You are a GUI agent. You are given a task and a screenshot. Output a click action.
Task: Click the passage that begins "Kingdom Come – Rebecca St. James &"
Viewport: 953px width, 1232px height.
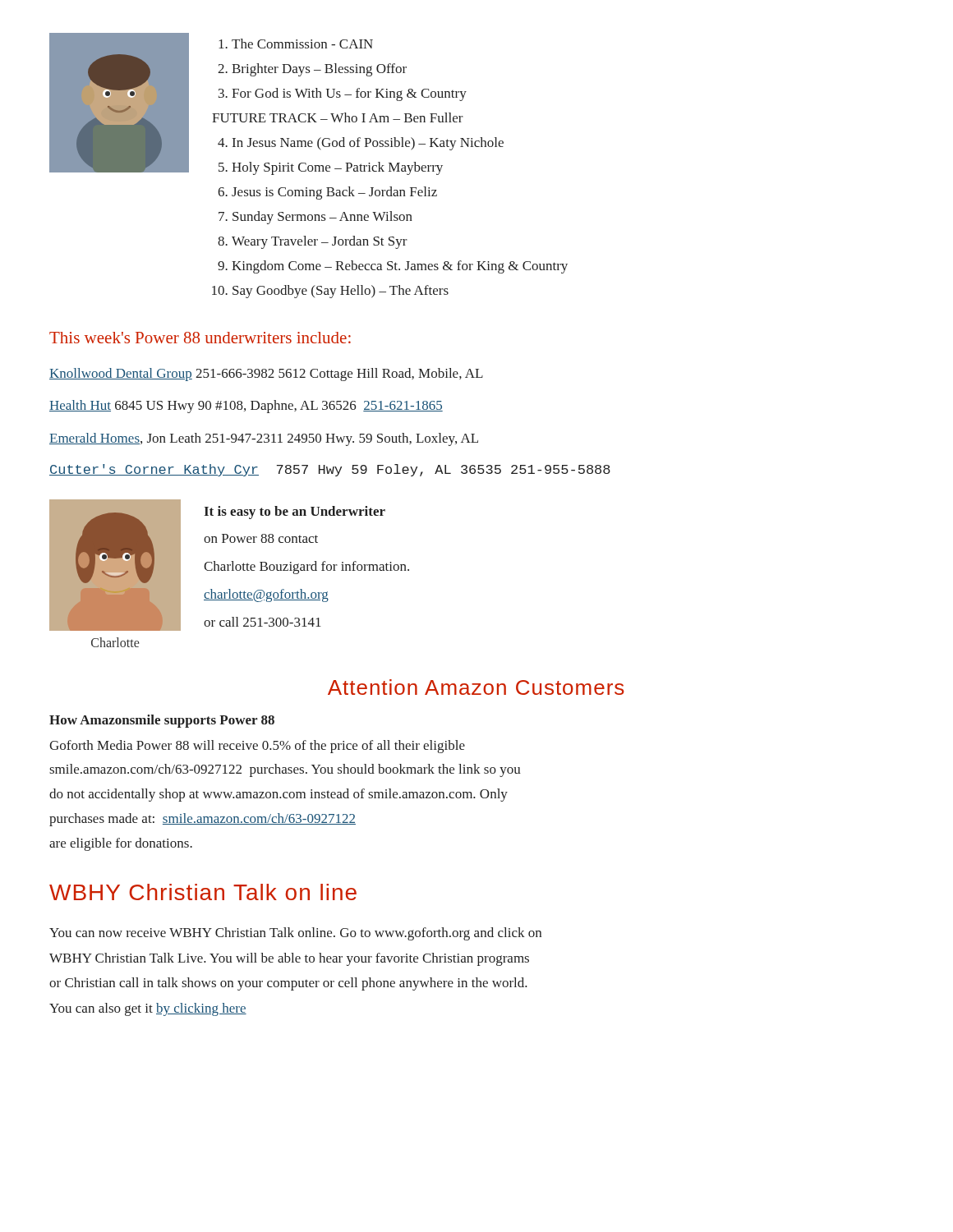[x=400, y=266]
